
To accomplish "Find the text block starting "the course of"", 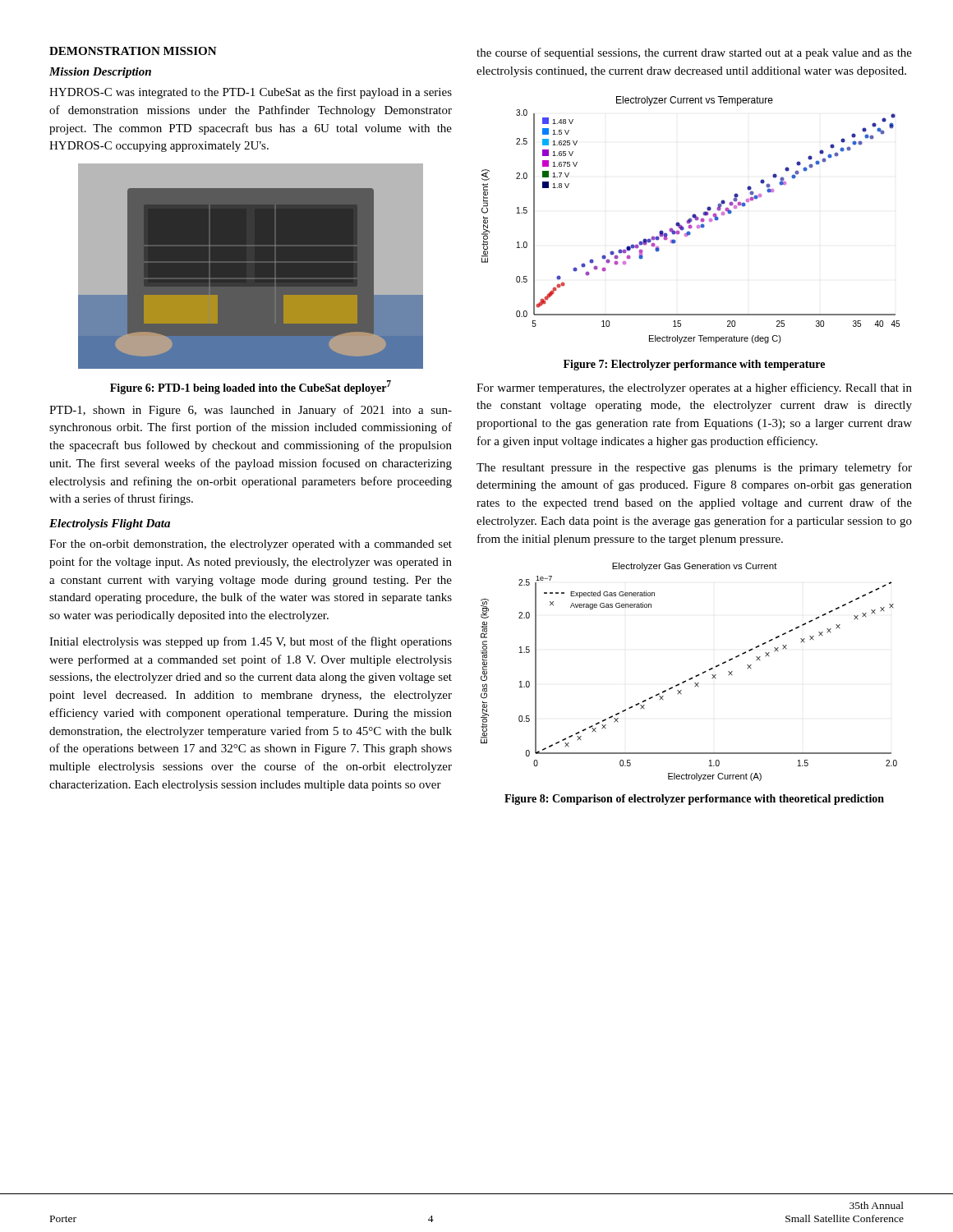I will [694, 62].
